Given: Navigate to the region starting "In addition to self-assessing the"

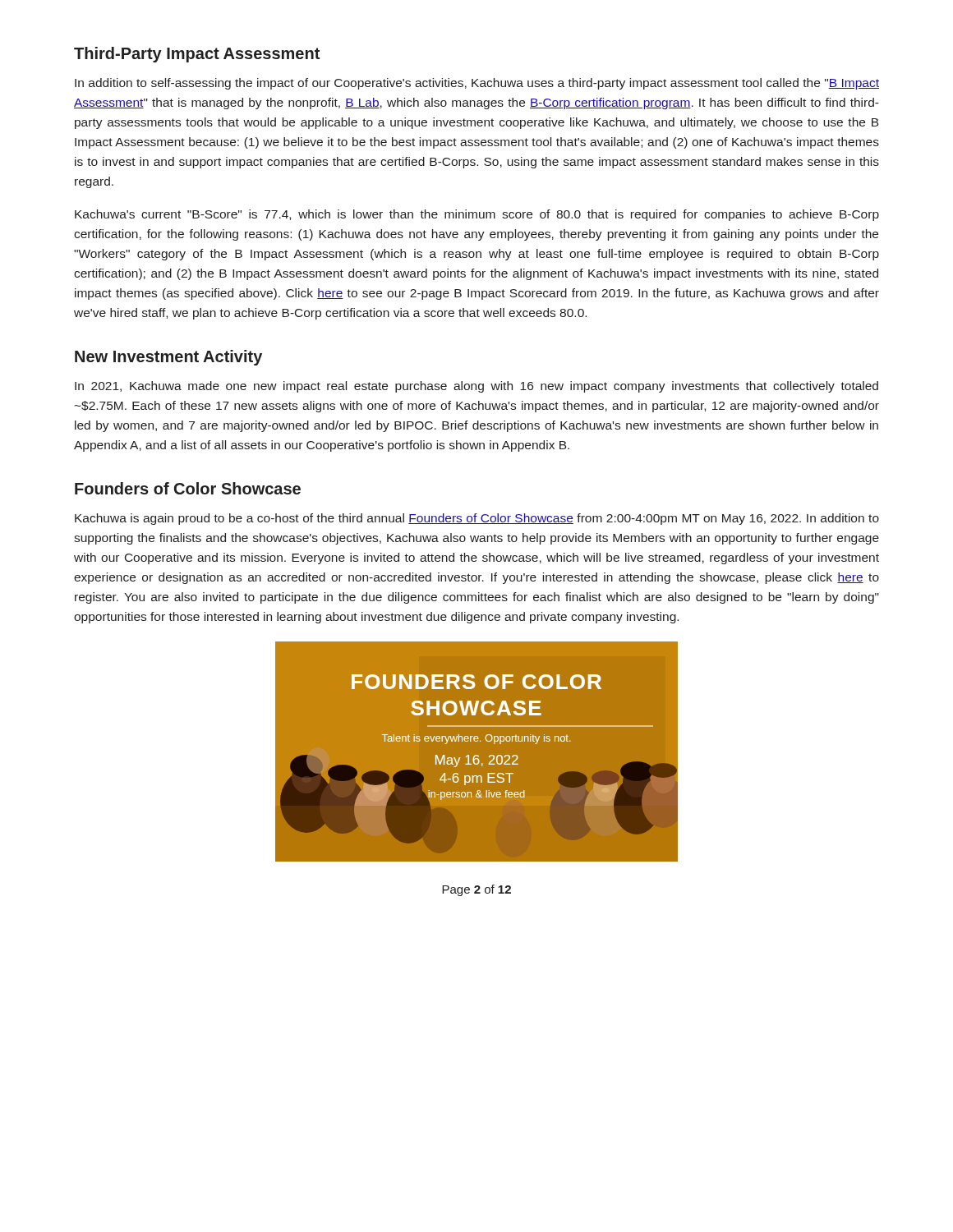Looking at the screenshot, I should click(476, 132).
